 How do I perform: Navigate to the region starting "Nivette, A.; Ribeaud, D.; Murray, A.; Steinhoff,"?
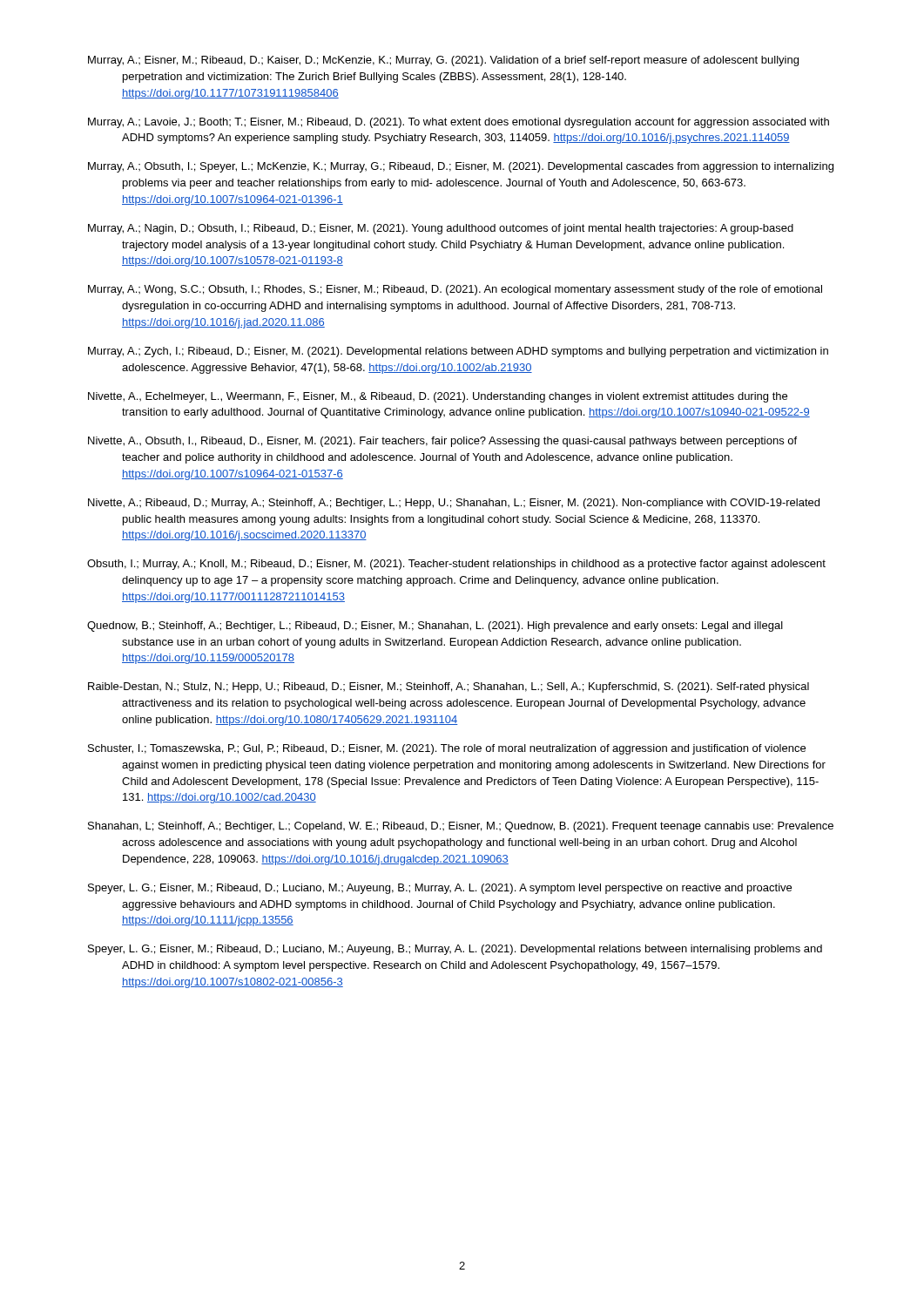pos(454,518)
